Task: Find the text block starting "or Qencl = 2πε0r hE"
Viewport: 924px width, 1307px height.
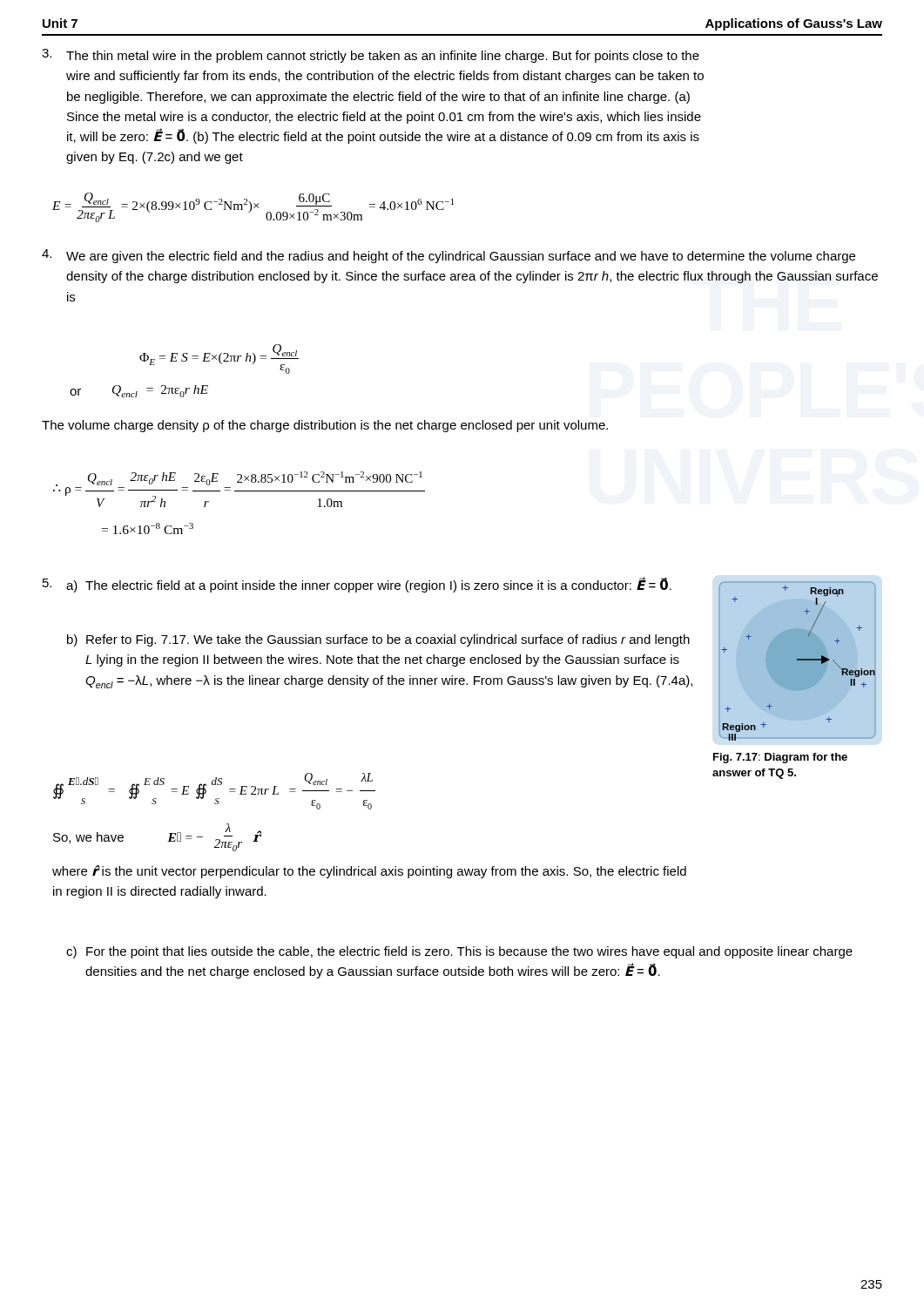Action: tap(139, 390)
